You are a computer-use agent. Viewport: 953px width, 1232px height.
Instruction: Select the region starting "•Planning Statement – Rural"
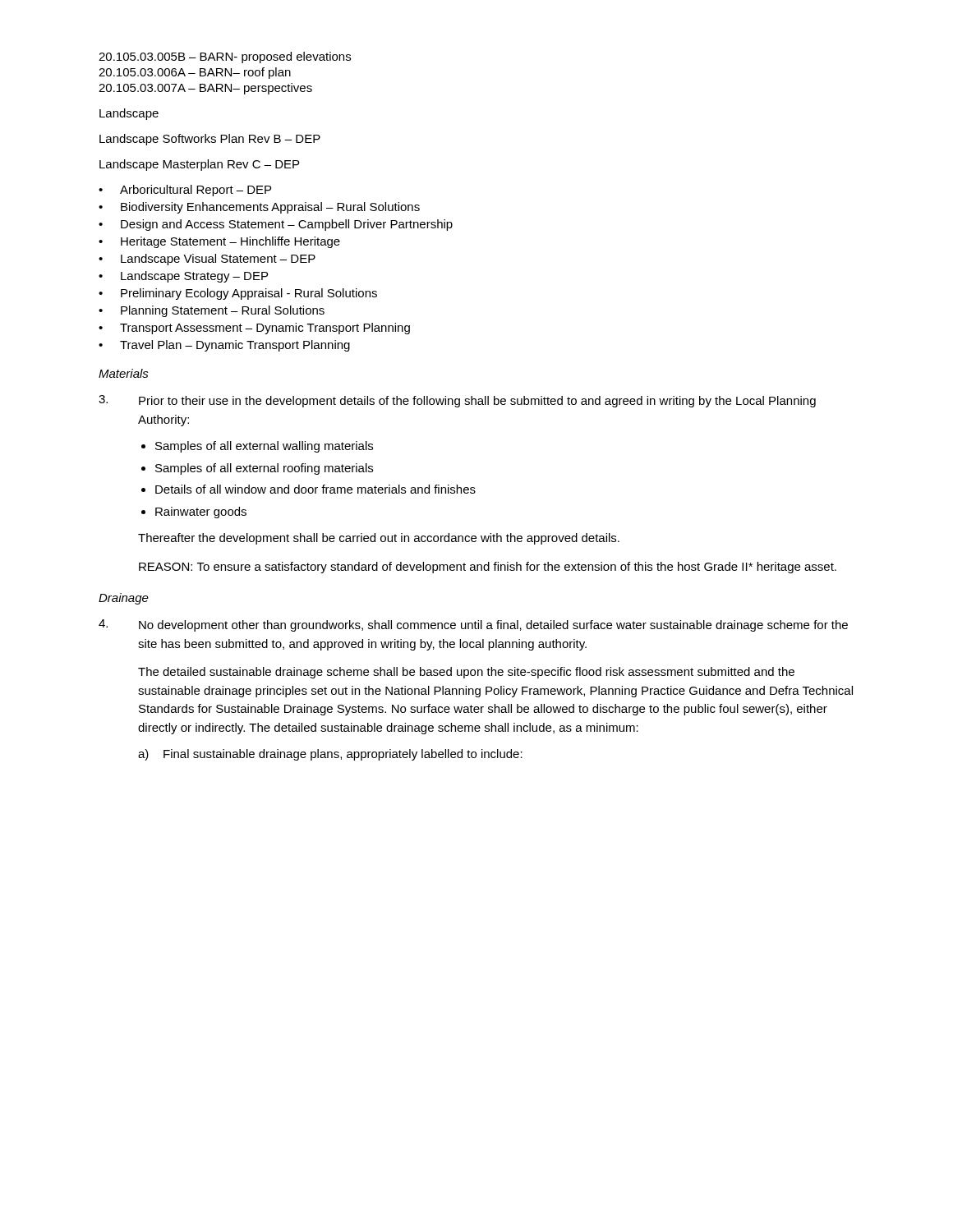(212, 310)
